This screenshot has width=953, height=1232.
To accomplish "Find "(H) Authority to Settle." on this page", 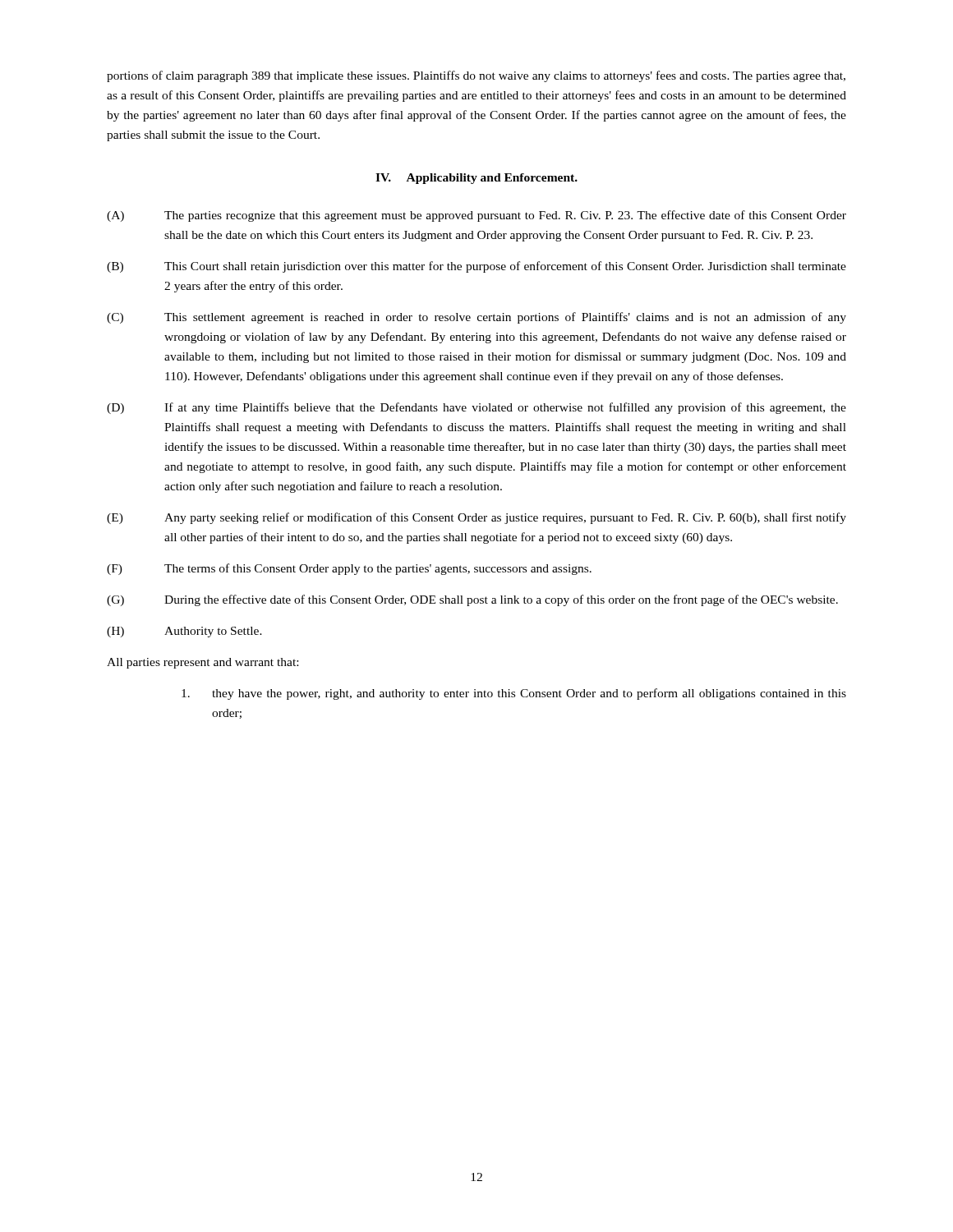I will point(184,632).
